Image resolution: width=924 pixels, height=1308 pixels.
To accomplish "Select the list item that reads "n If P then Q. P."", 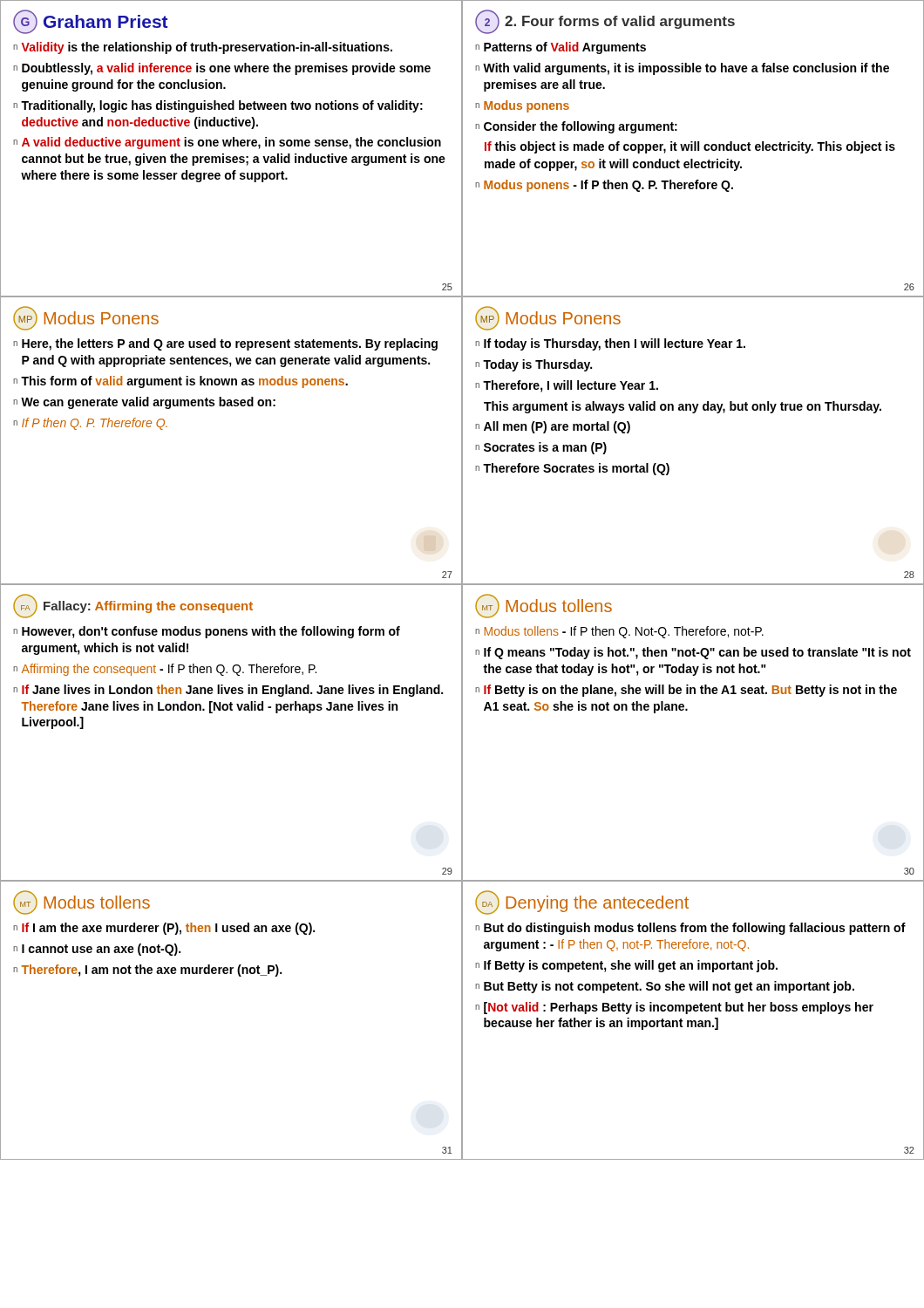I will point(91,423).
